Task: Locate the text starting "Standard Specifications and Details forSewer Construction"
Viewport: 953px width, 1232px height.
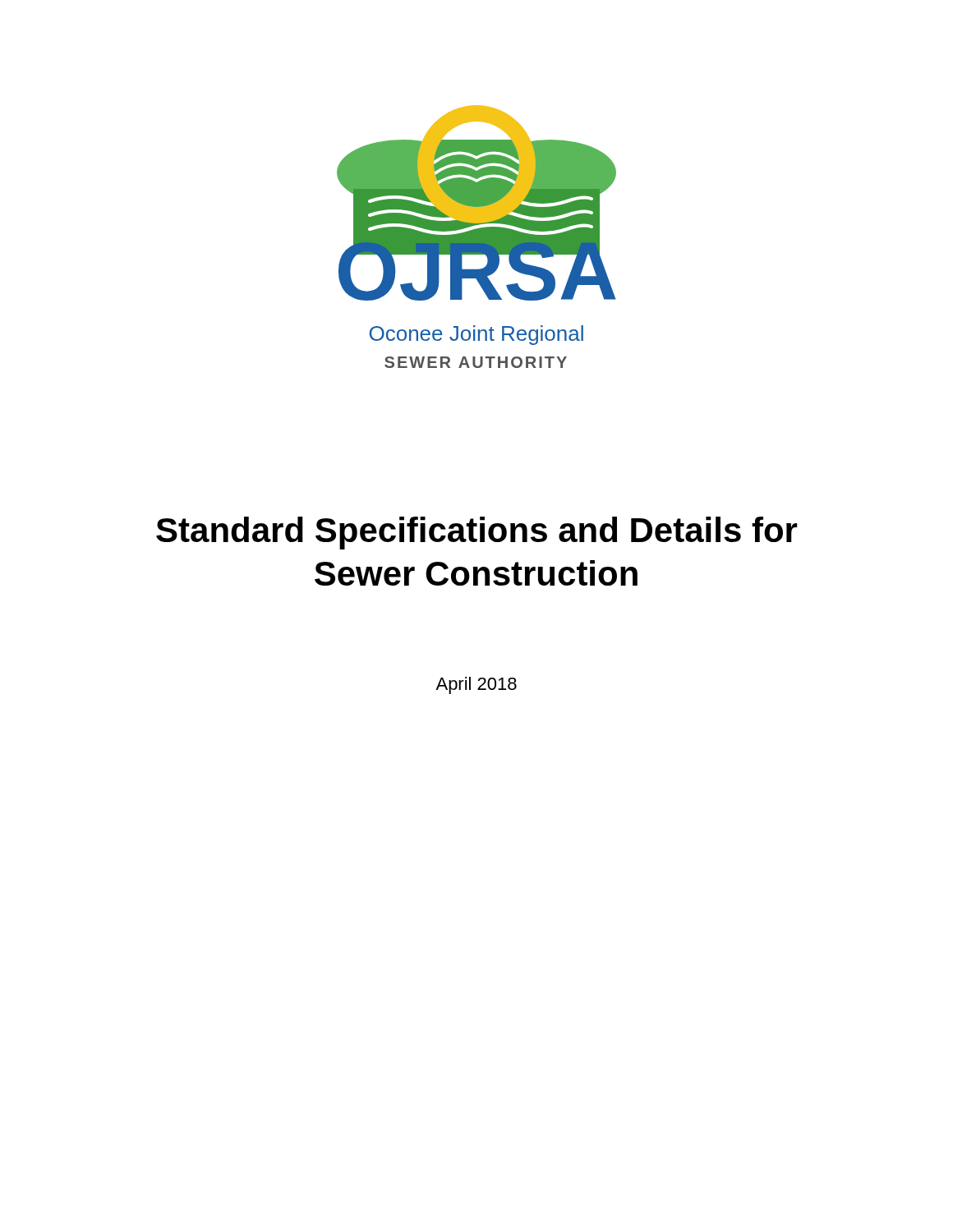Action: tap(476, 552)
